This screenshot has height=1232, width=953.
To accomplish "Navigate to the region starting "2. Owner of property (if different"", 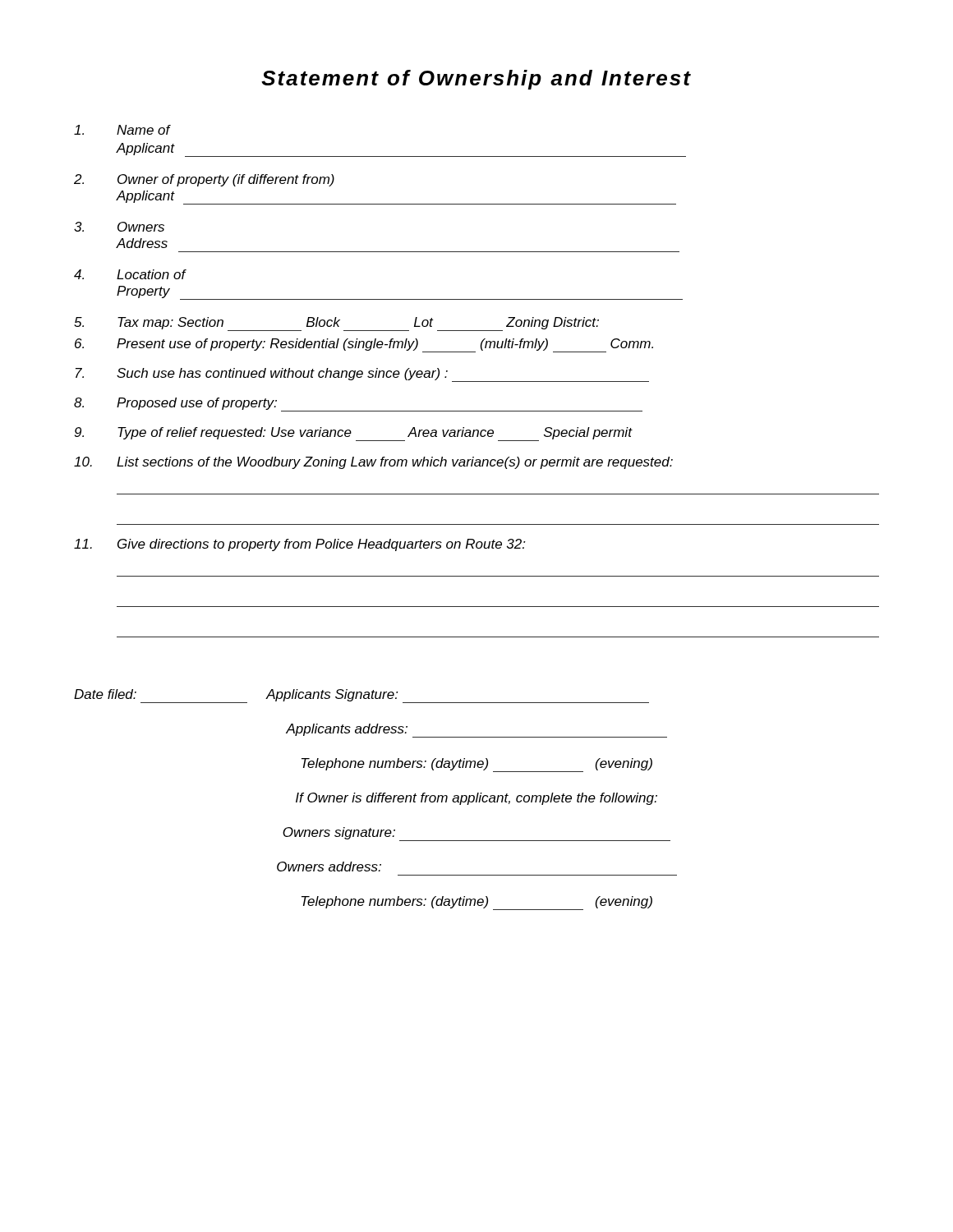I will point(204,180).
